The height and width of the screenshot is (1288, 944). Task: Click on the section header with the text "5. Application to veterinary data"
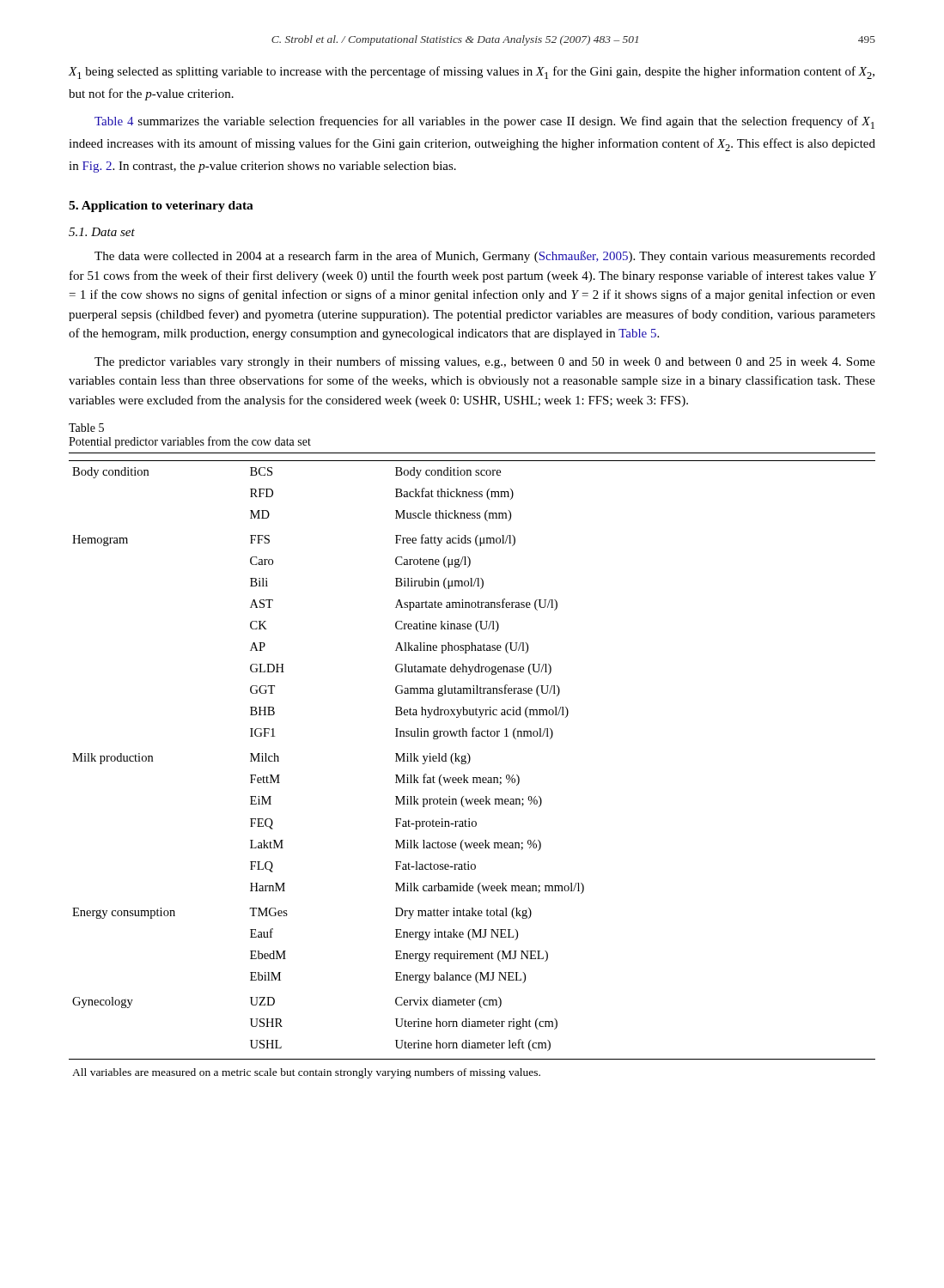coord(161,205)
